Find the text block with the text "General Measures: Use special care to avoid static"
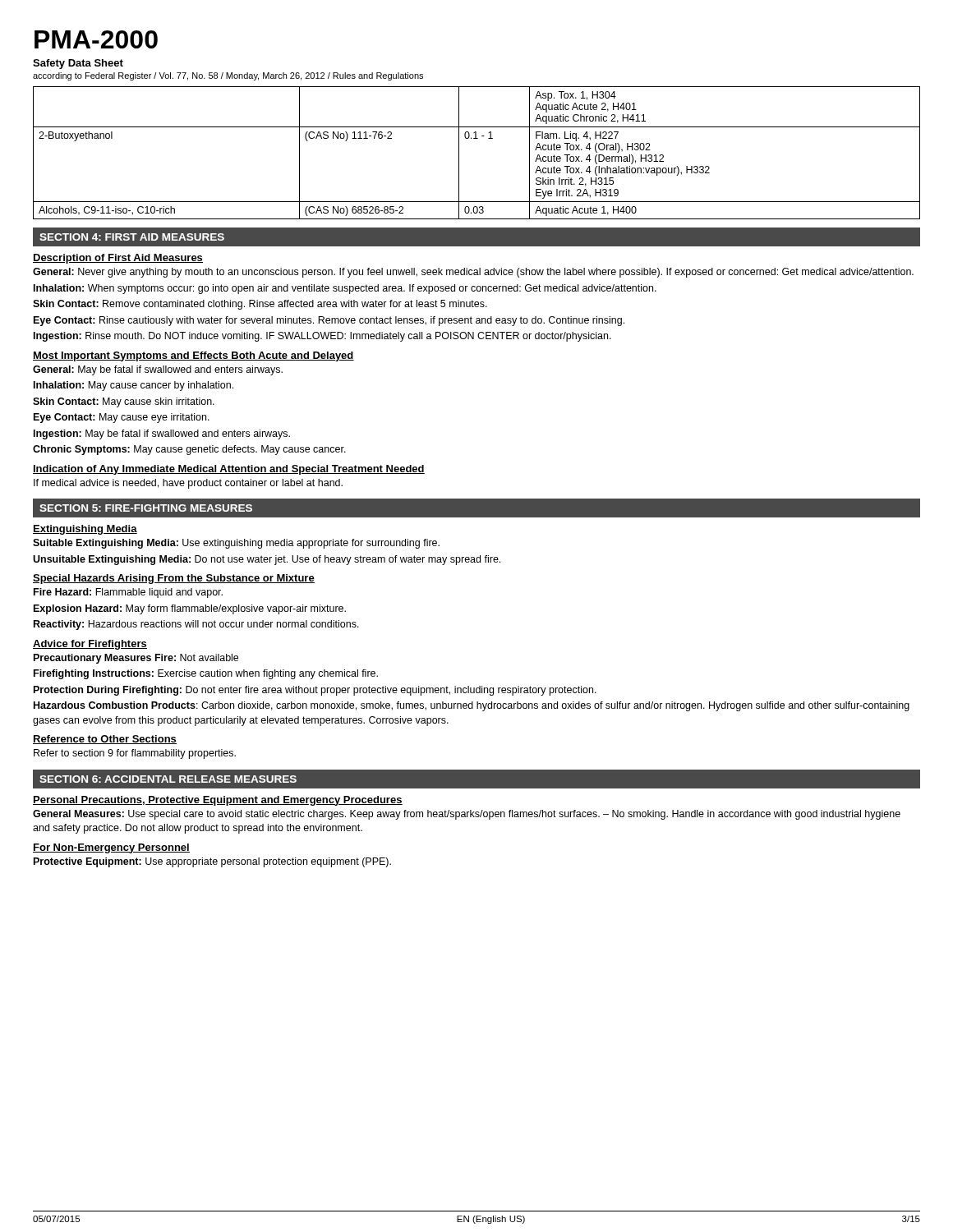The image size is (953, 1232). 467,821
